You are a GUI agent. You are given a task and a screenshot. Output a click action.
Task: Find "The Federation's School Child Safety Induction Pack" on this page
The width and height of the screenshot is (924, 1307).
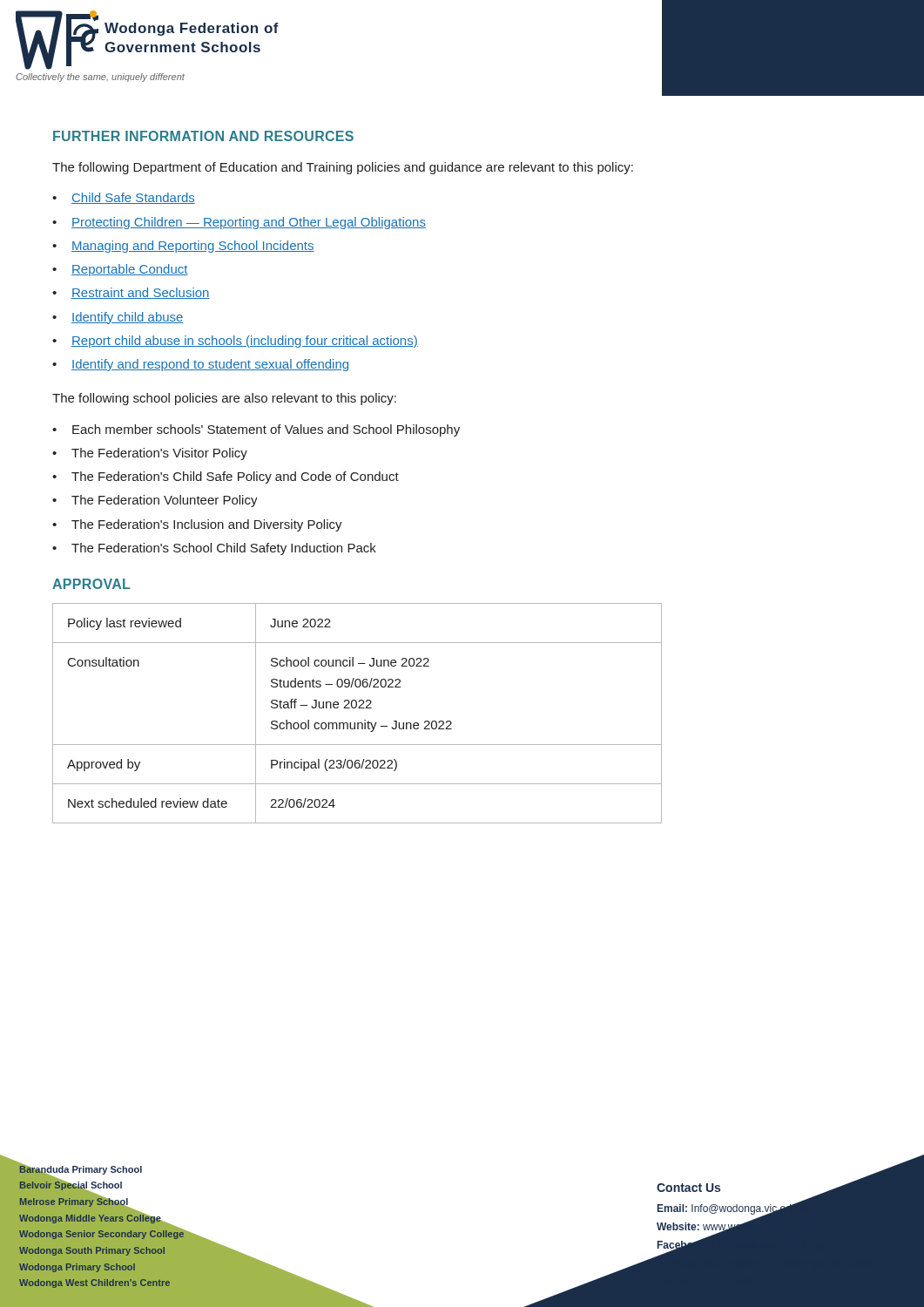click(224, 547)
